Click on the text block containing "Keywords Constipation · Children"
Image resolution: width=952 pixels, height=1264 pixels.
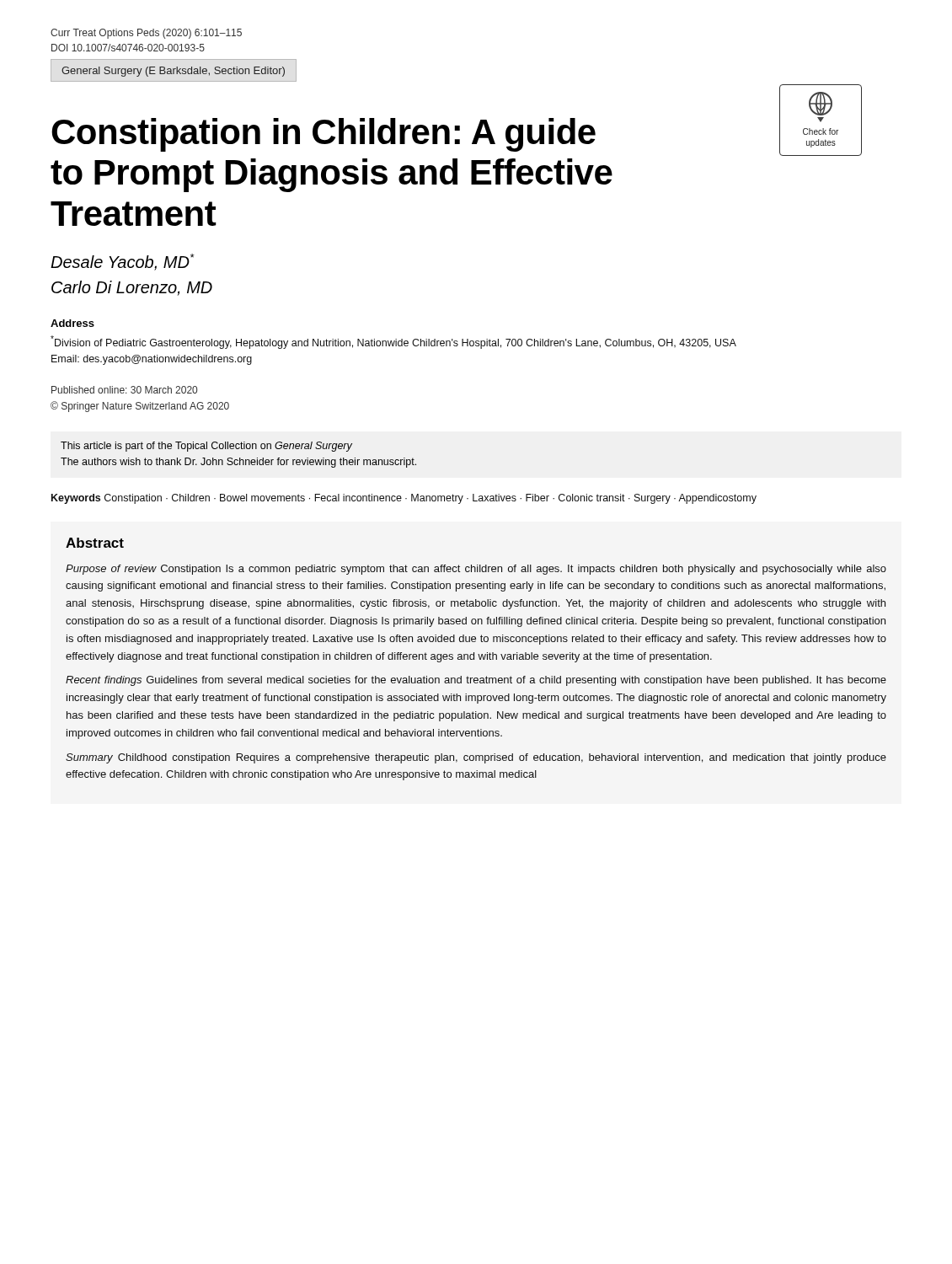(x=404, y=498)
